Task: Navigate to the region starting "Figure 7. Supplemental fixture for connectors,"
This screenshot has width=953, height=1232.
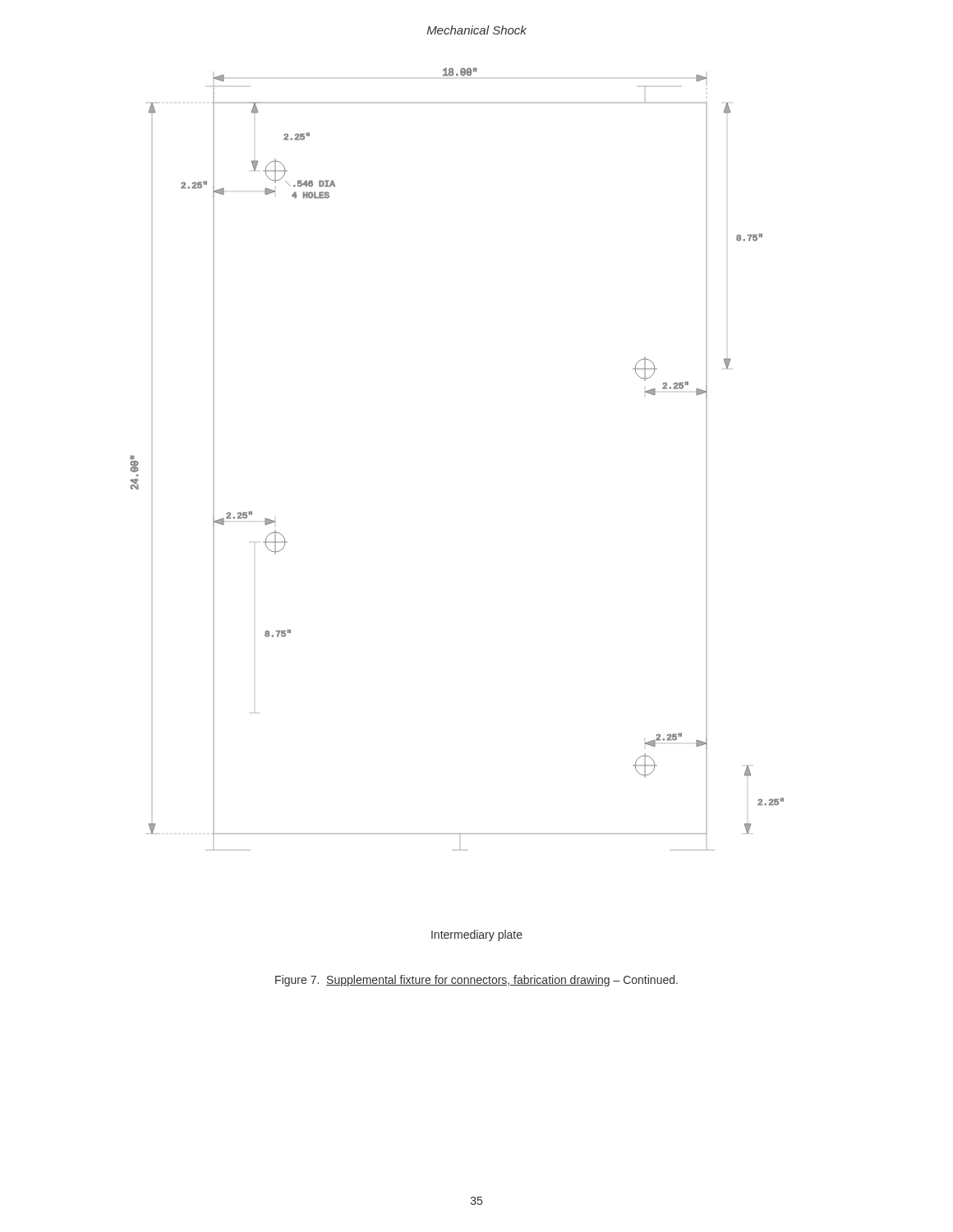Action: pyautogui.click(x=476, y=980)
